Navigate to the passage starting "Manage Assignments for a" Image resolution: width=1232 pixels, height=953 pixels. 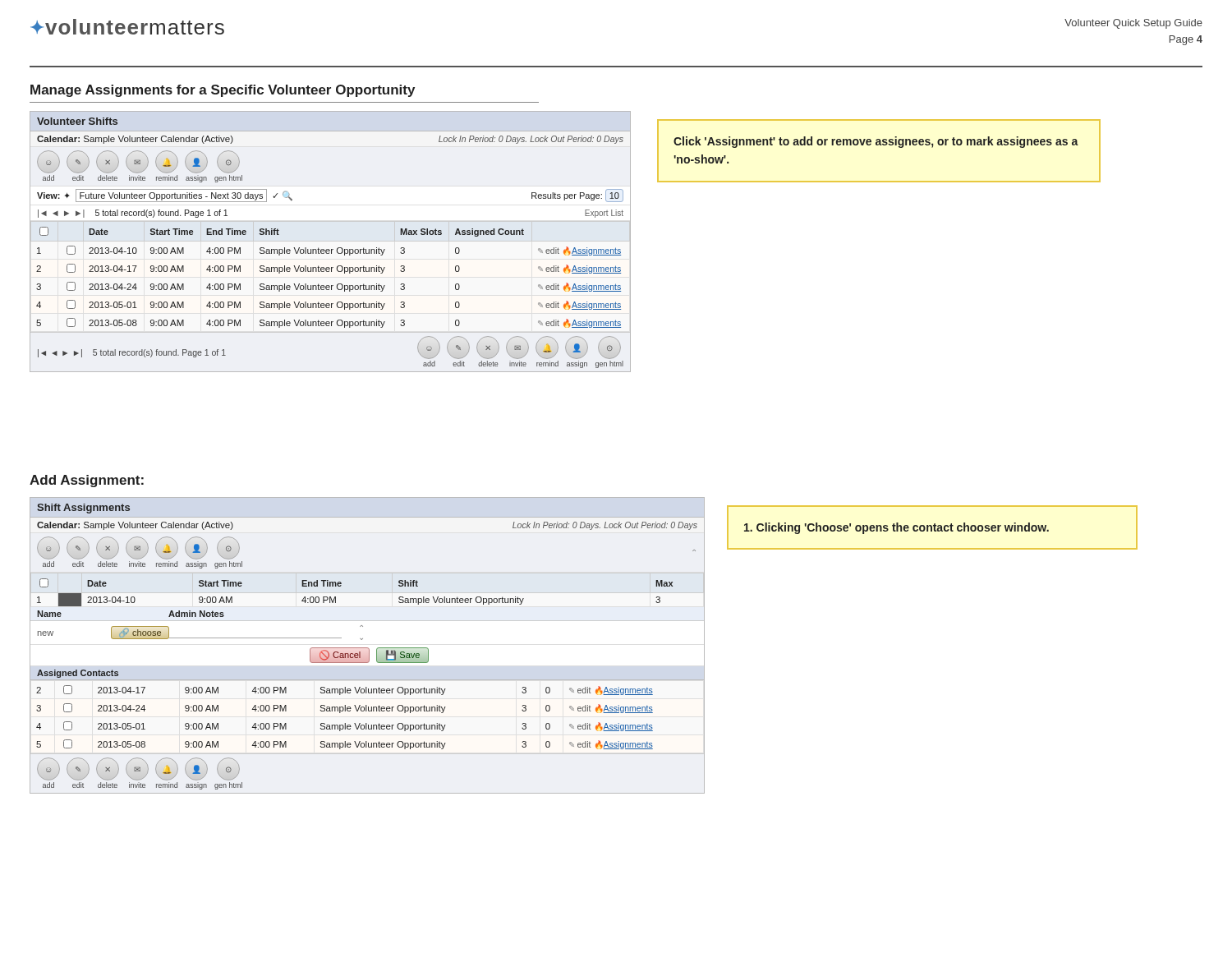pyautogui.click(x=222, y=90)
